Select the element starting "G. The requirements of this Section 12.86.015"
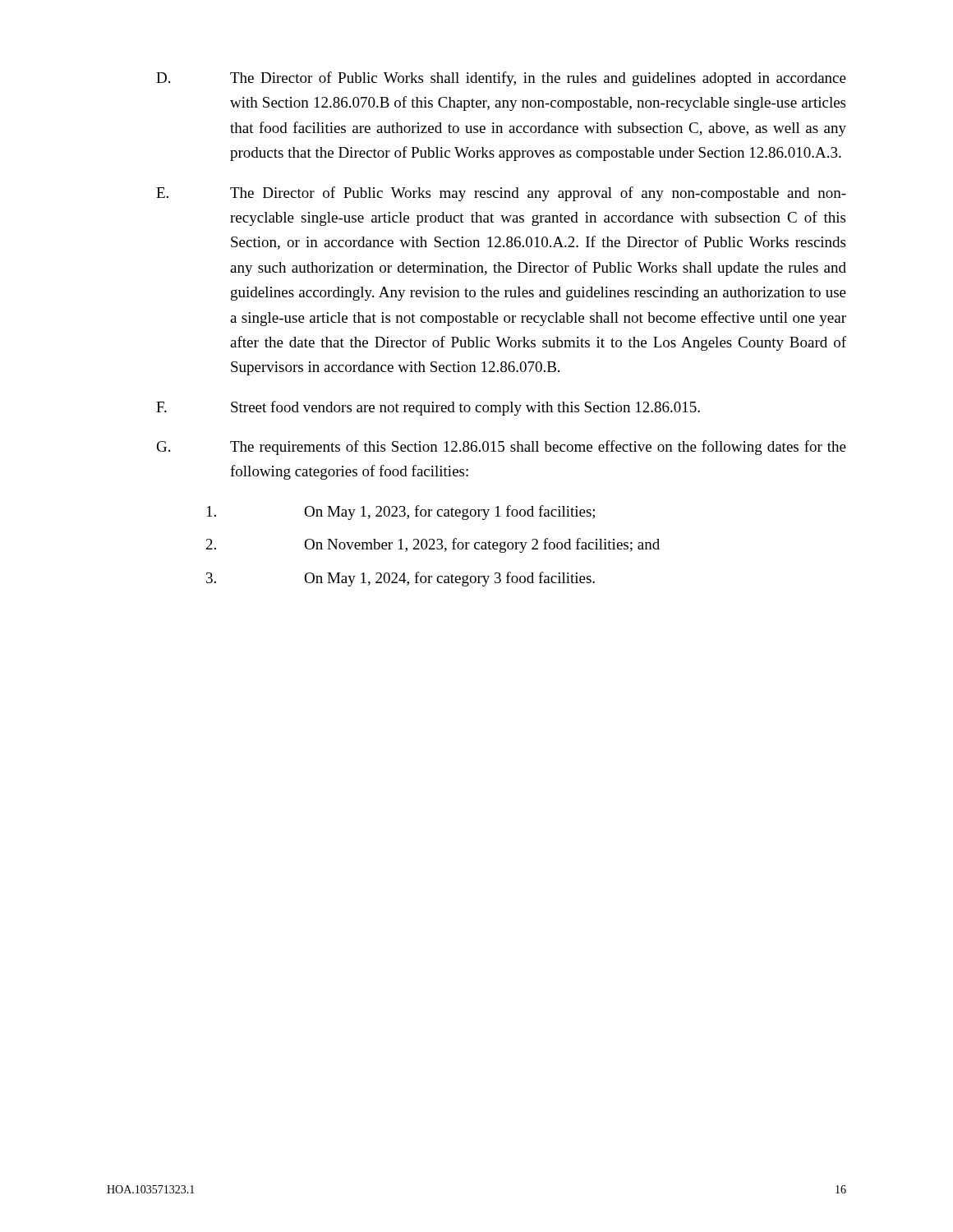 click(x=476, y=459)
